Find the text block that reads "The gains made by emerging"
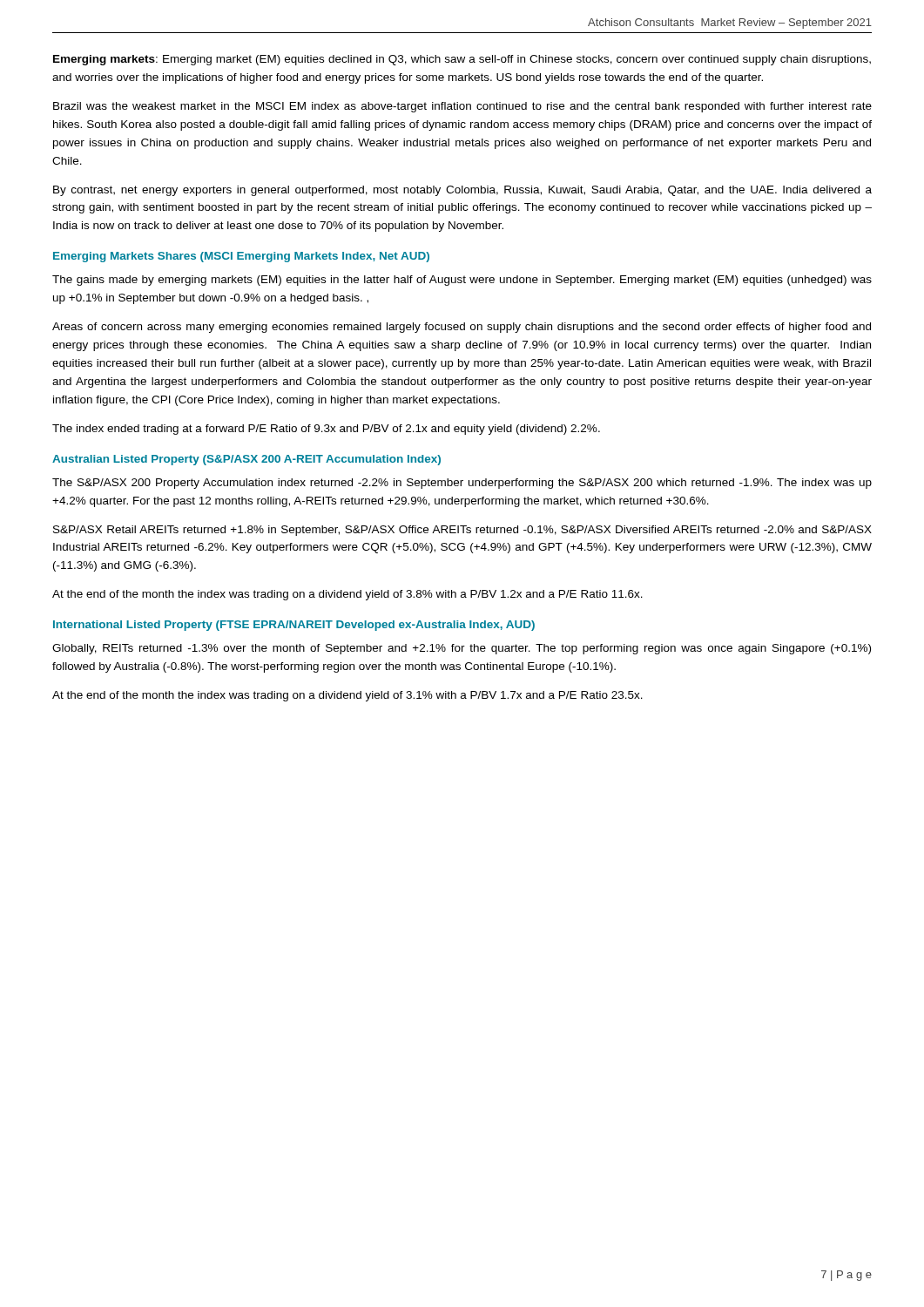The width and height of the screenshot is (924, 1307). tap(462, 289)
